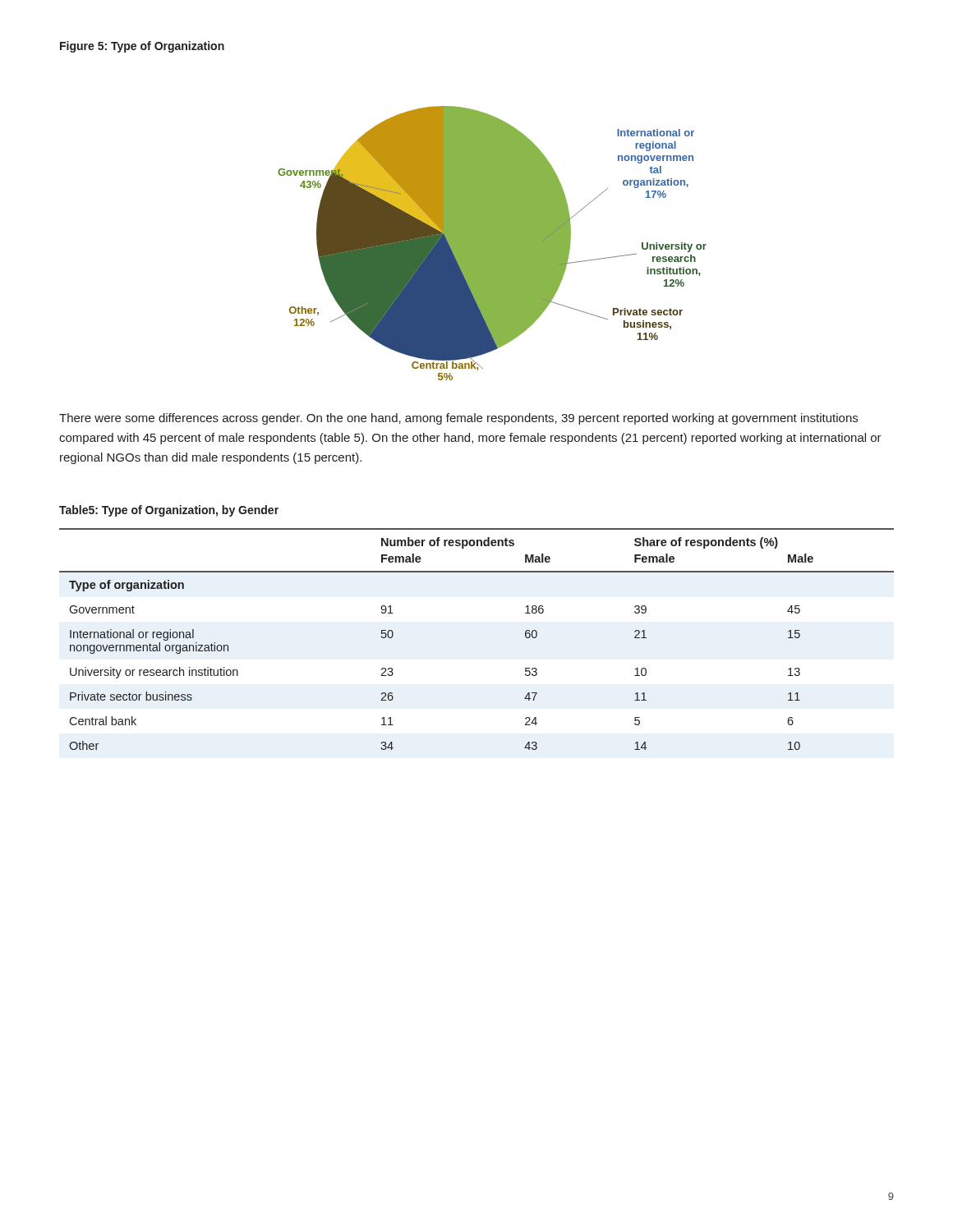Click on the table containing "Number of respondents"
Image resolution: width=953 pixels, height=1232 pixels.
[476, 643]
